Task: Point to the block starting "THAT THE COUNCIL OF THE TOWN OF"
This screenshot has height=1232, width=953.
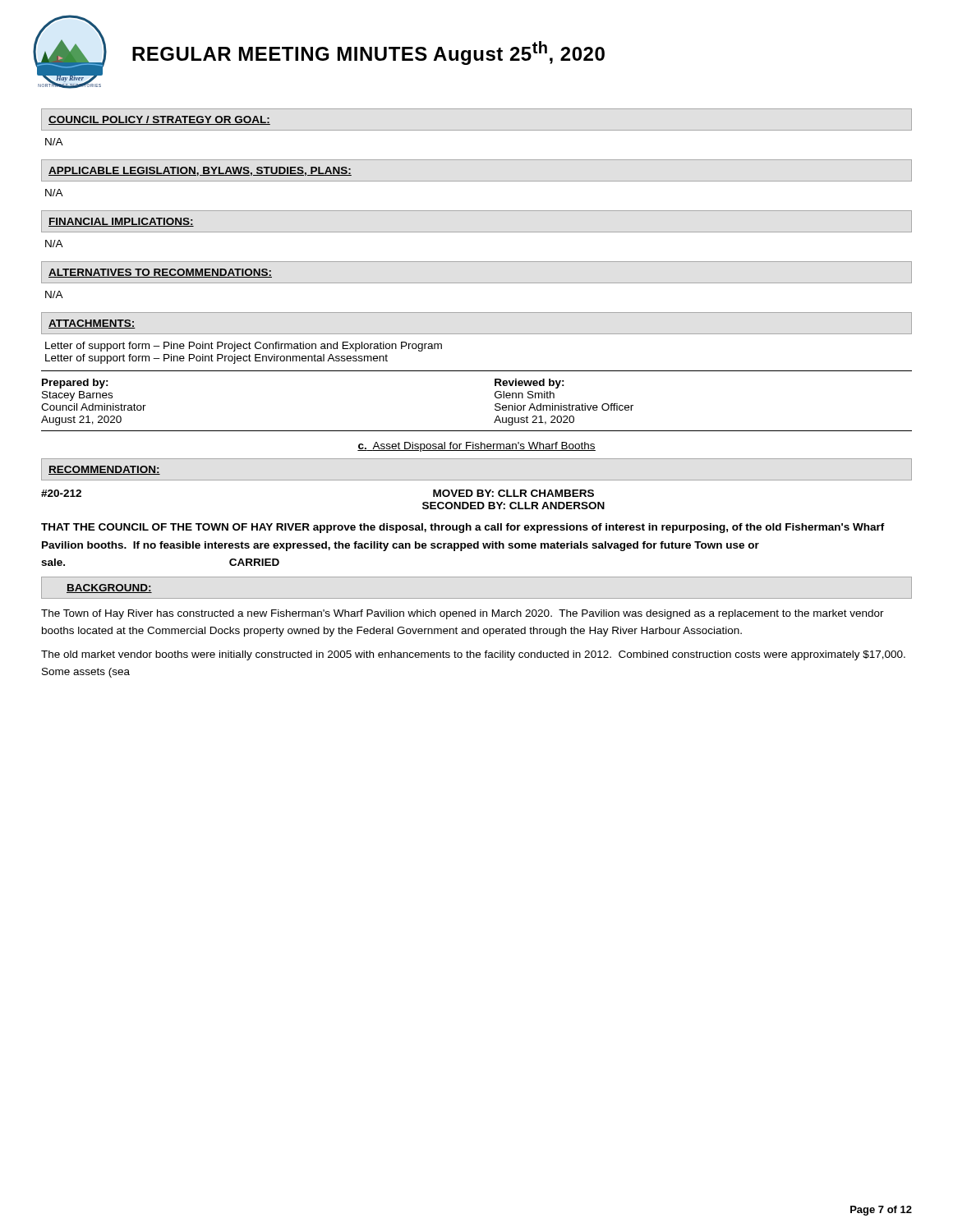Action: 476,545
